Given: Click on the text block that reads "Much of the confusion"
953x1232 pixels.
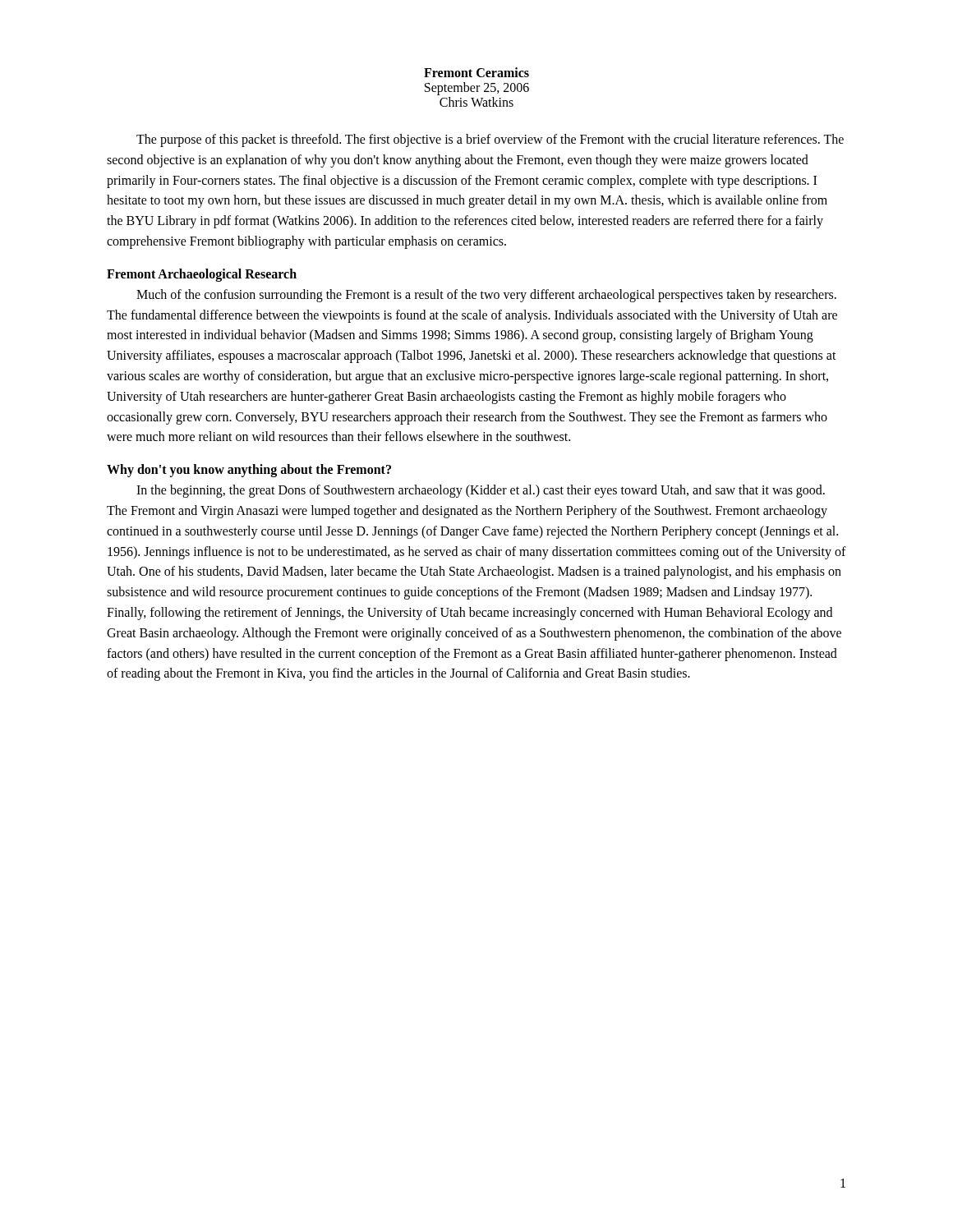Looking at the screenshot, I should [476, 366].
